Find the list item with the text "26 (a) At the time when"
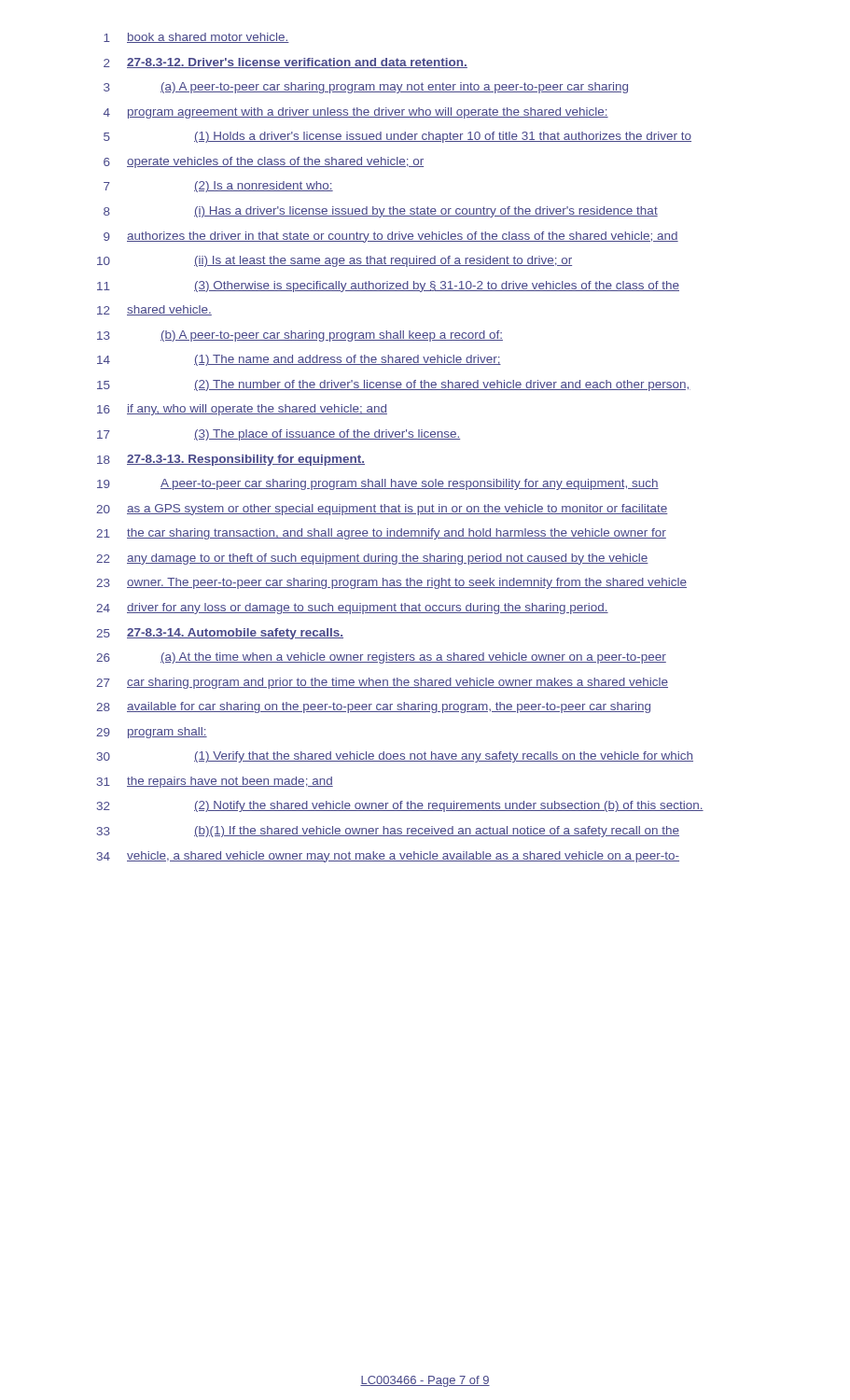The image size is (850, 1400). [434, 657]
